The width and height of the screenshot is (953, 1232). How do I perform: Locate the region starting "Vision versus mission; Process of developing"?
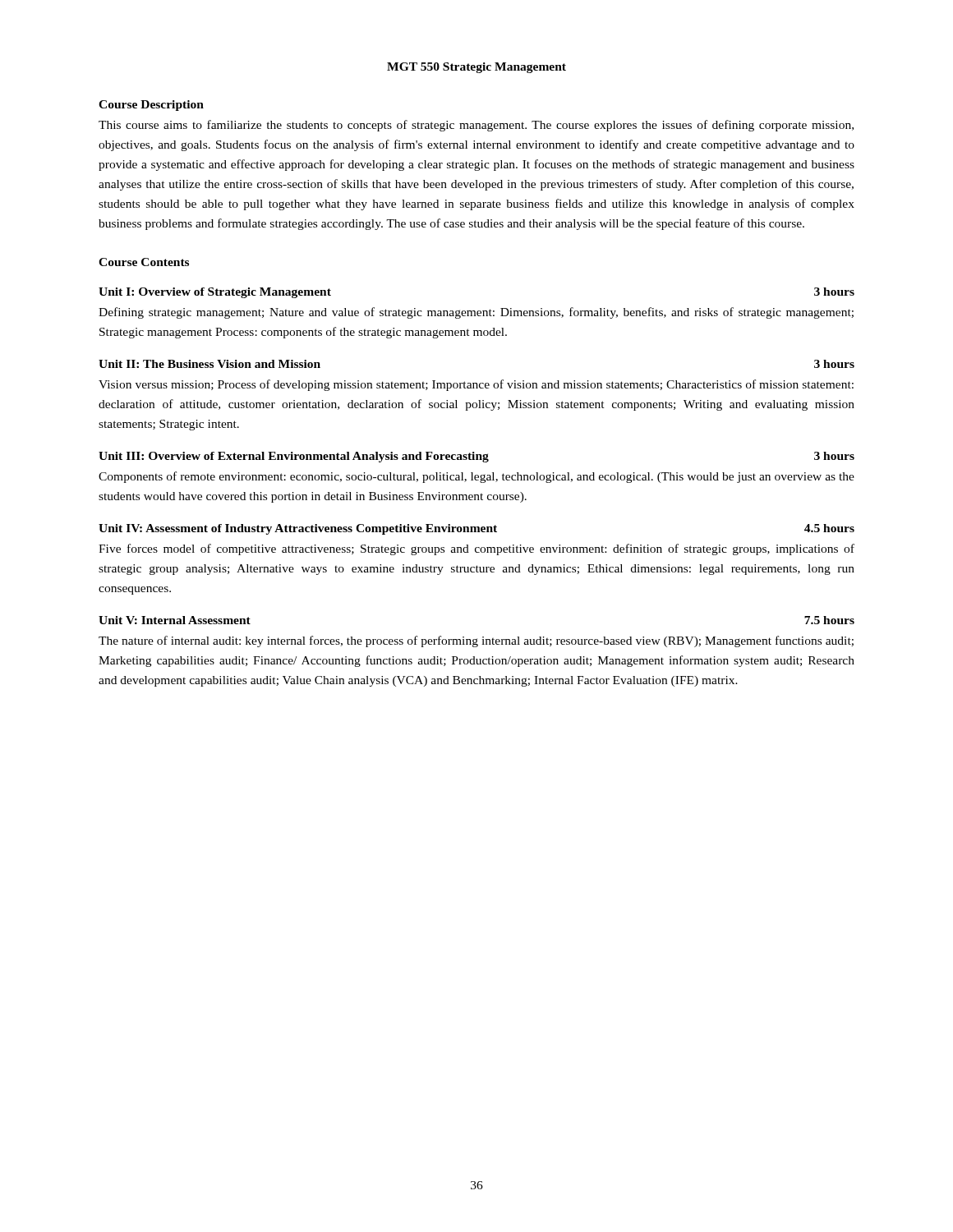(x=476, y=404)
